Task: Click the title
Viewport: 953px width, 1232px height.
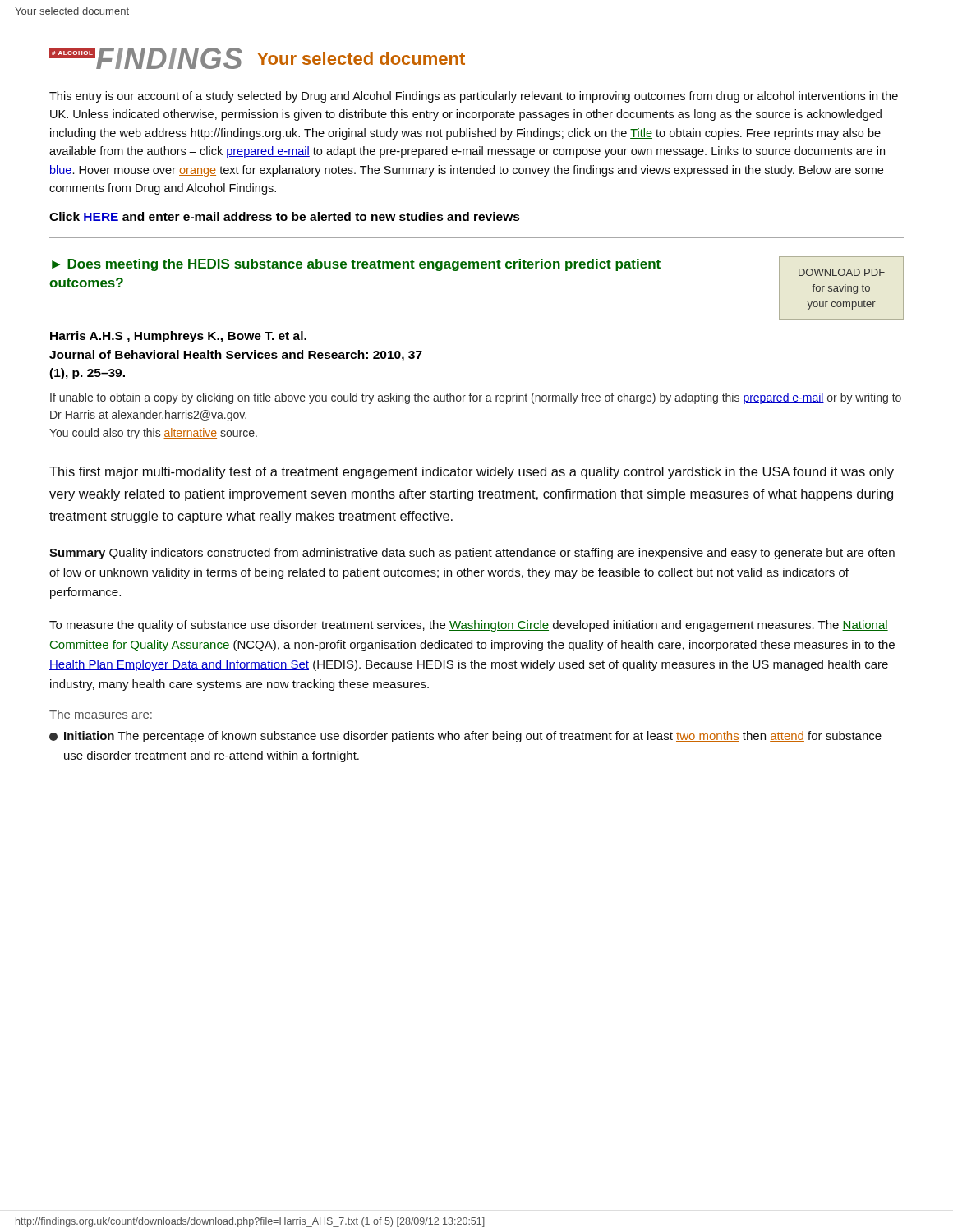Action: [257, 59]
